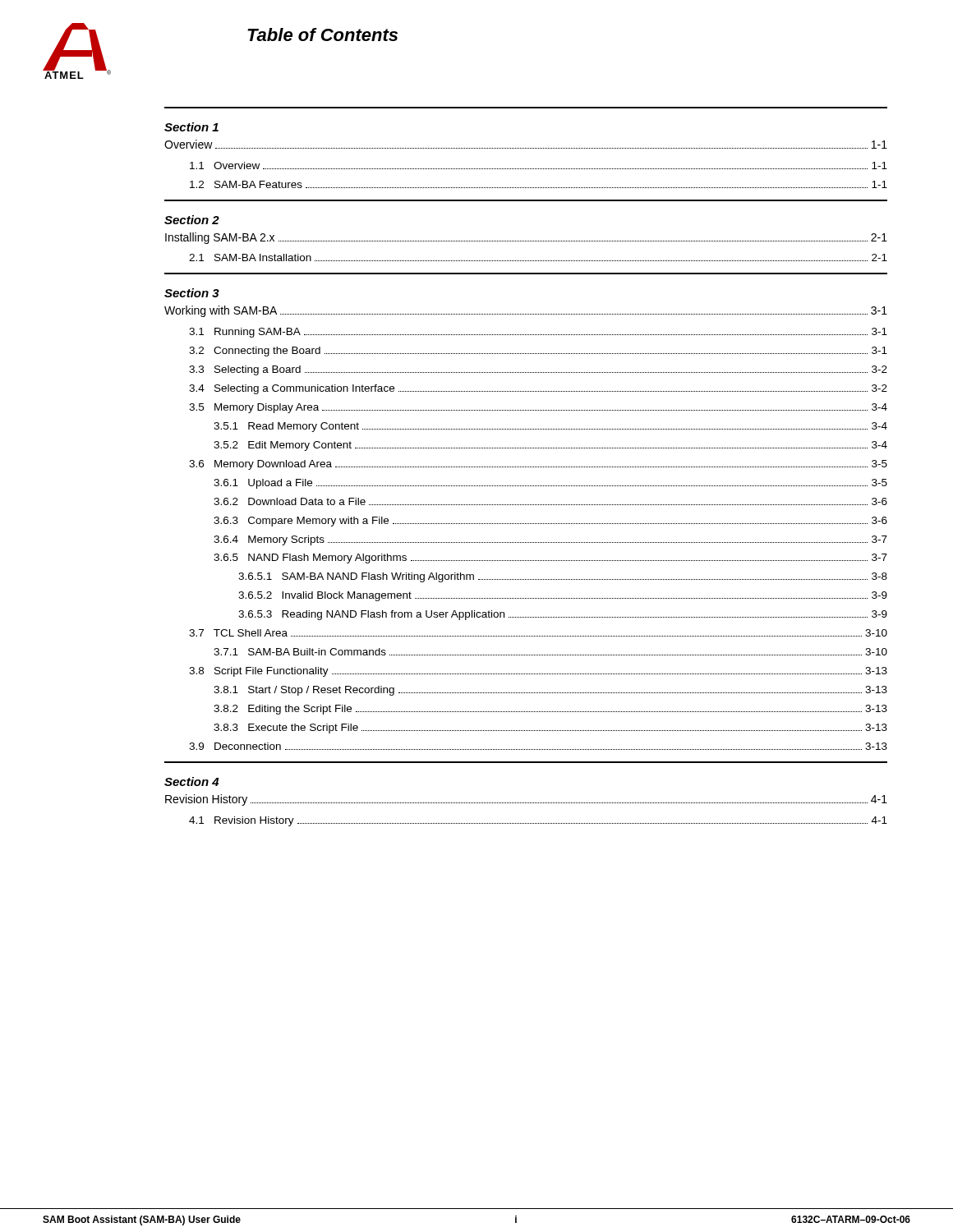
Task: Find the element starting "Revision History 4-1"
Action: [x=526, y=800]
